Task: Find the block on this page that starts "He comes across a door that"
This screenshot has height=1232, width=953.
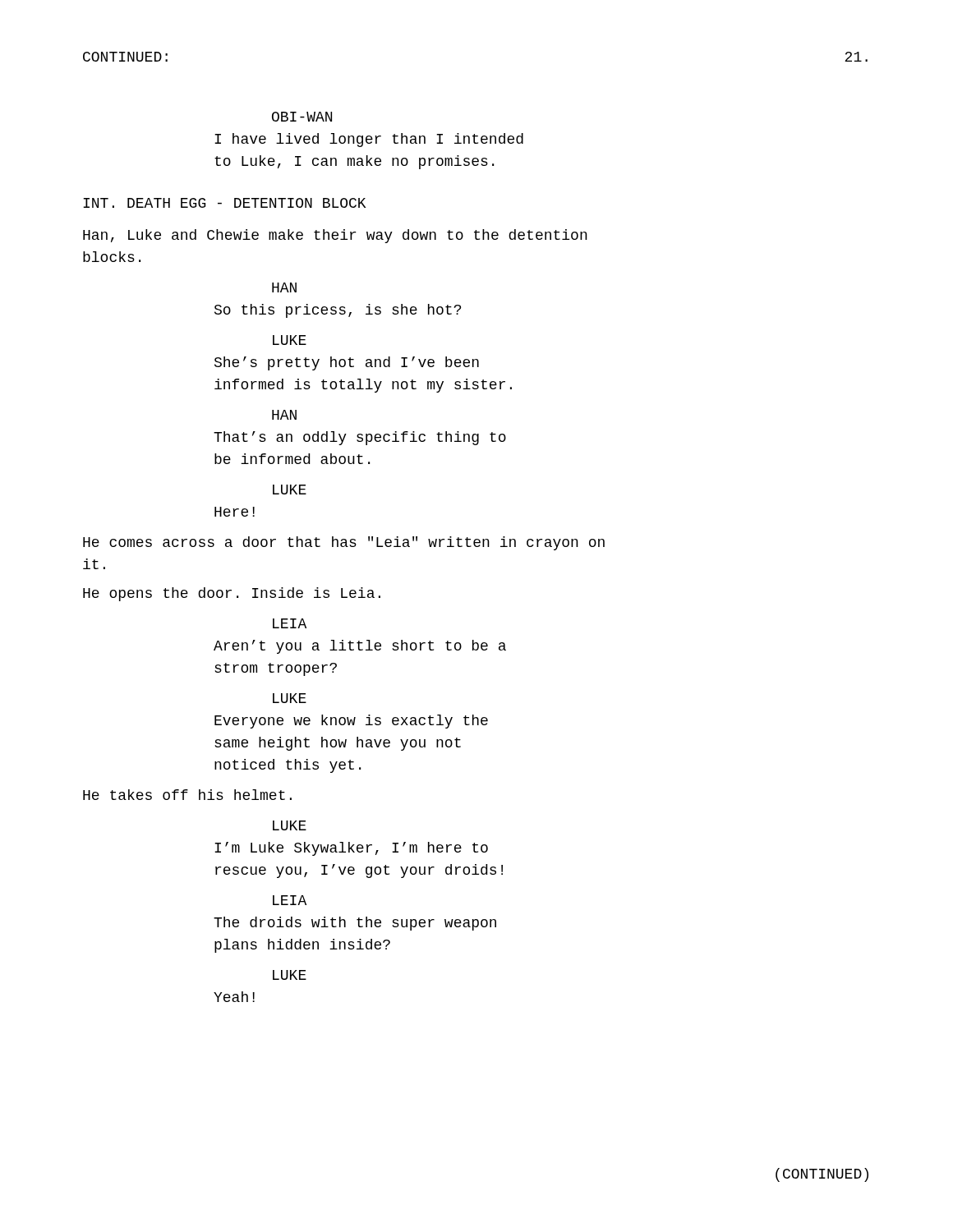Action: click(344, 554)
